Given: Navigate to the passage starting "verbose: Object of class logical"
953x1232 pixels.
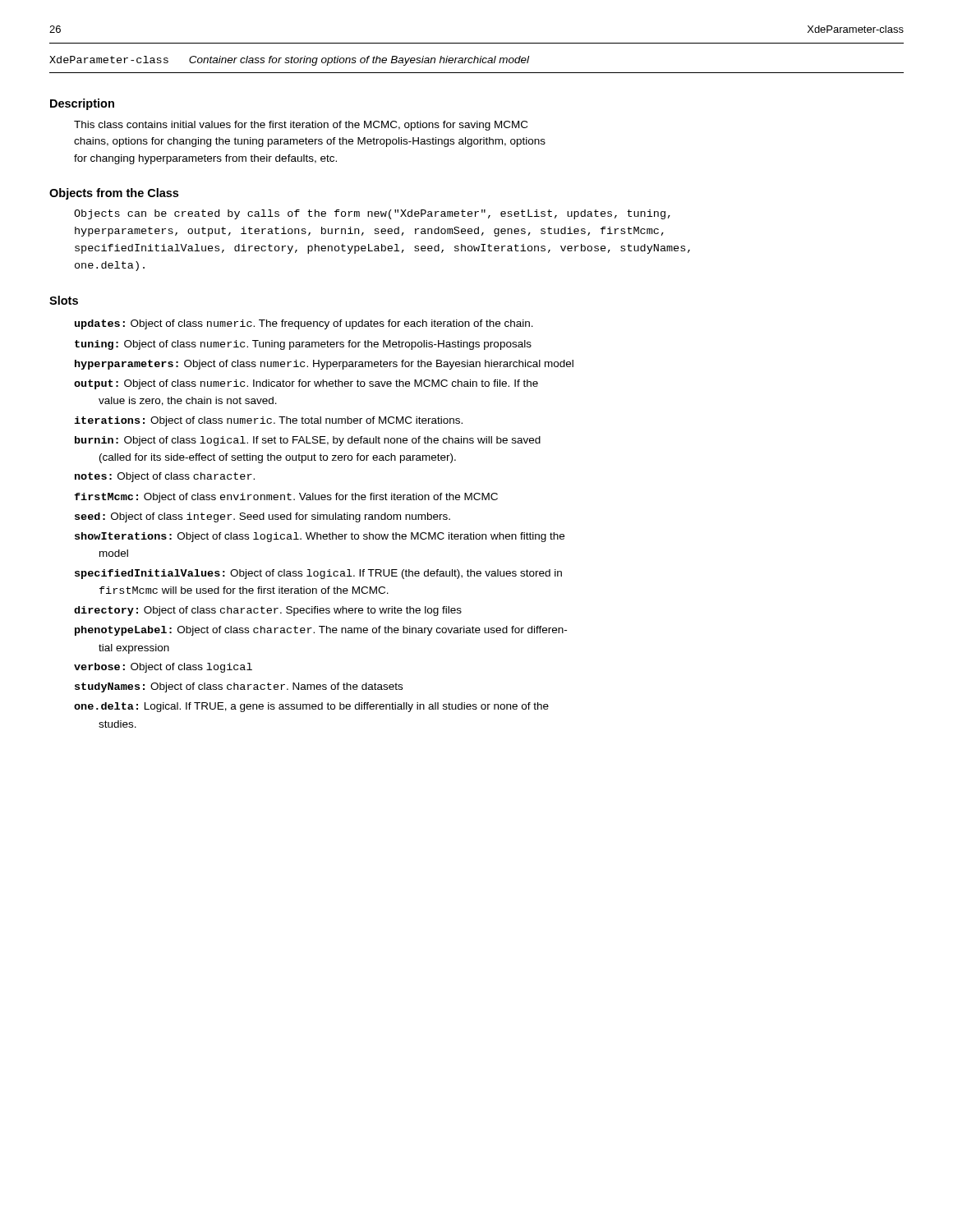Looking at the screenshot, I should pos(163,667).
